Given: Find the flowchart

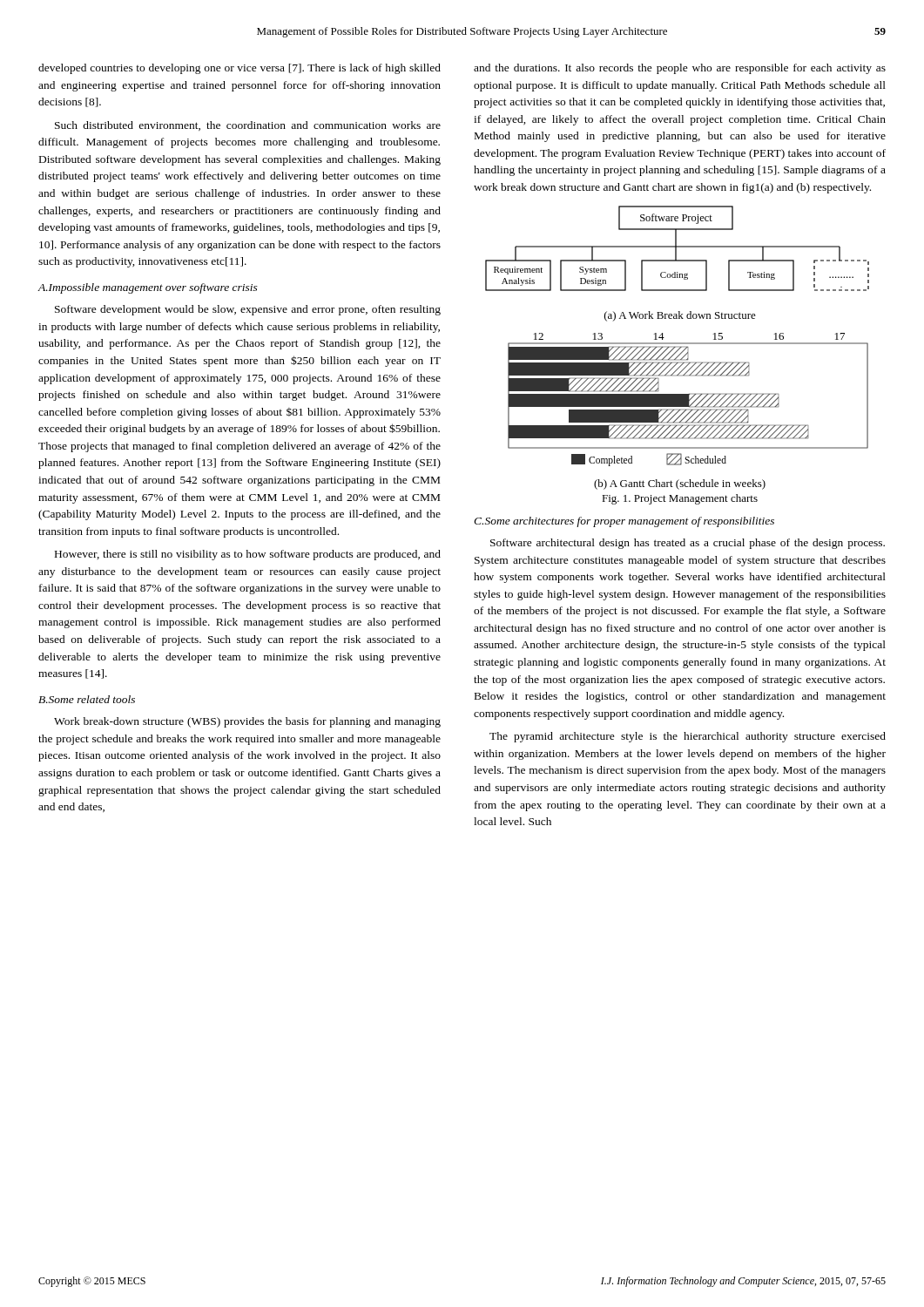Looking at the screenshot, I should 680,254.
